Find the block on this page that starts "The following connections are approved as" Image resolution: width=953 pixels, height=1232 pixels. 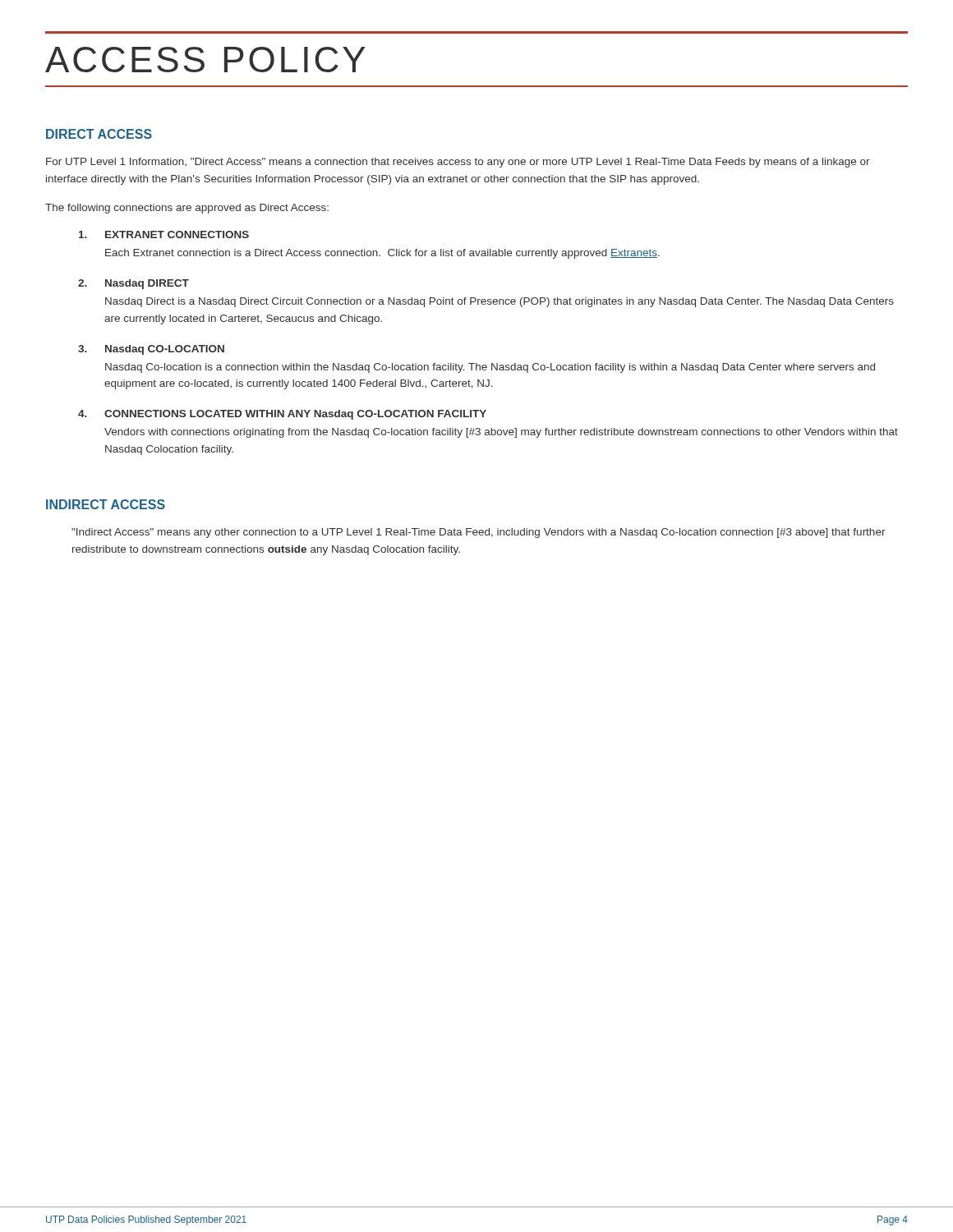(187, 209)
